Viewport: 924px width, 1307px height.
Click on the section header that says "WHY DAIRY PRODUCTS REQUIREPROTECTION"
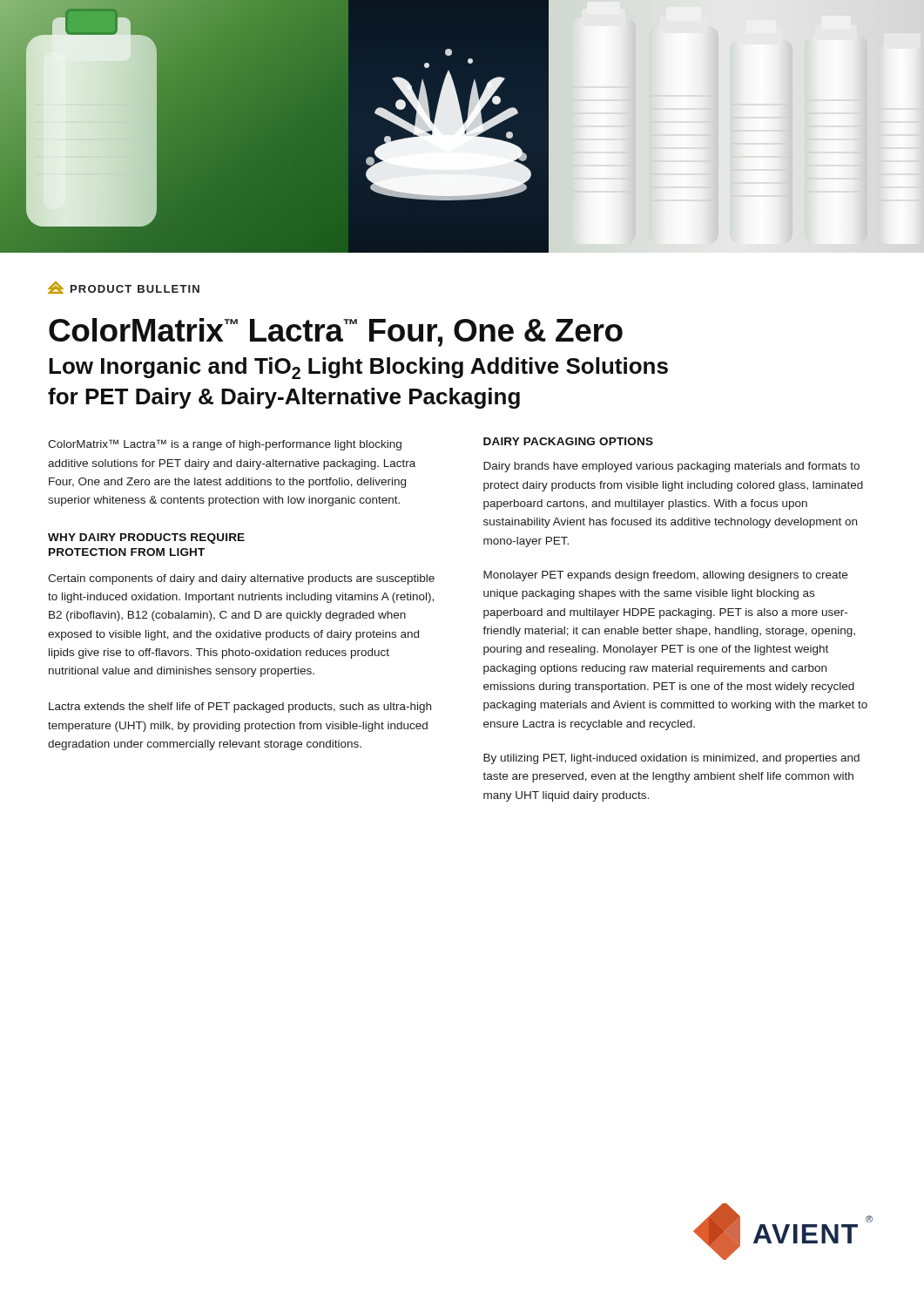(x=146, y=544)
